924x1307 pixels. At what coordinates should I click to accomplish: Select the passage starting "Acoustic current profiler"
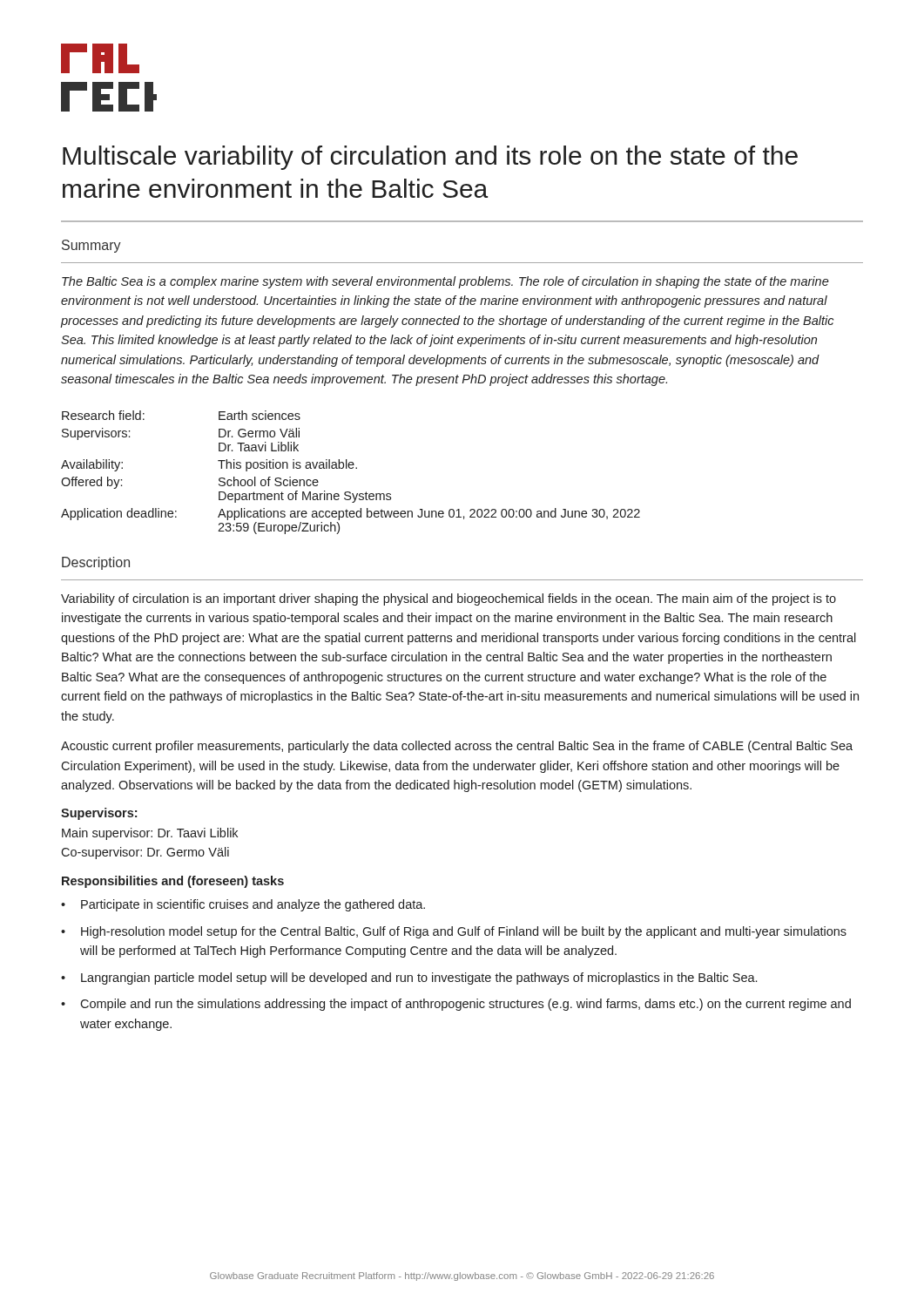(x=462, y=766)
